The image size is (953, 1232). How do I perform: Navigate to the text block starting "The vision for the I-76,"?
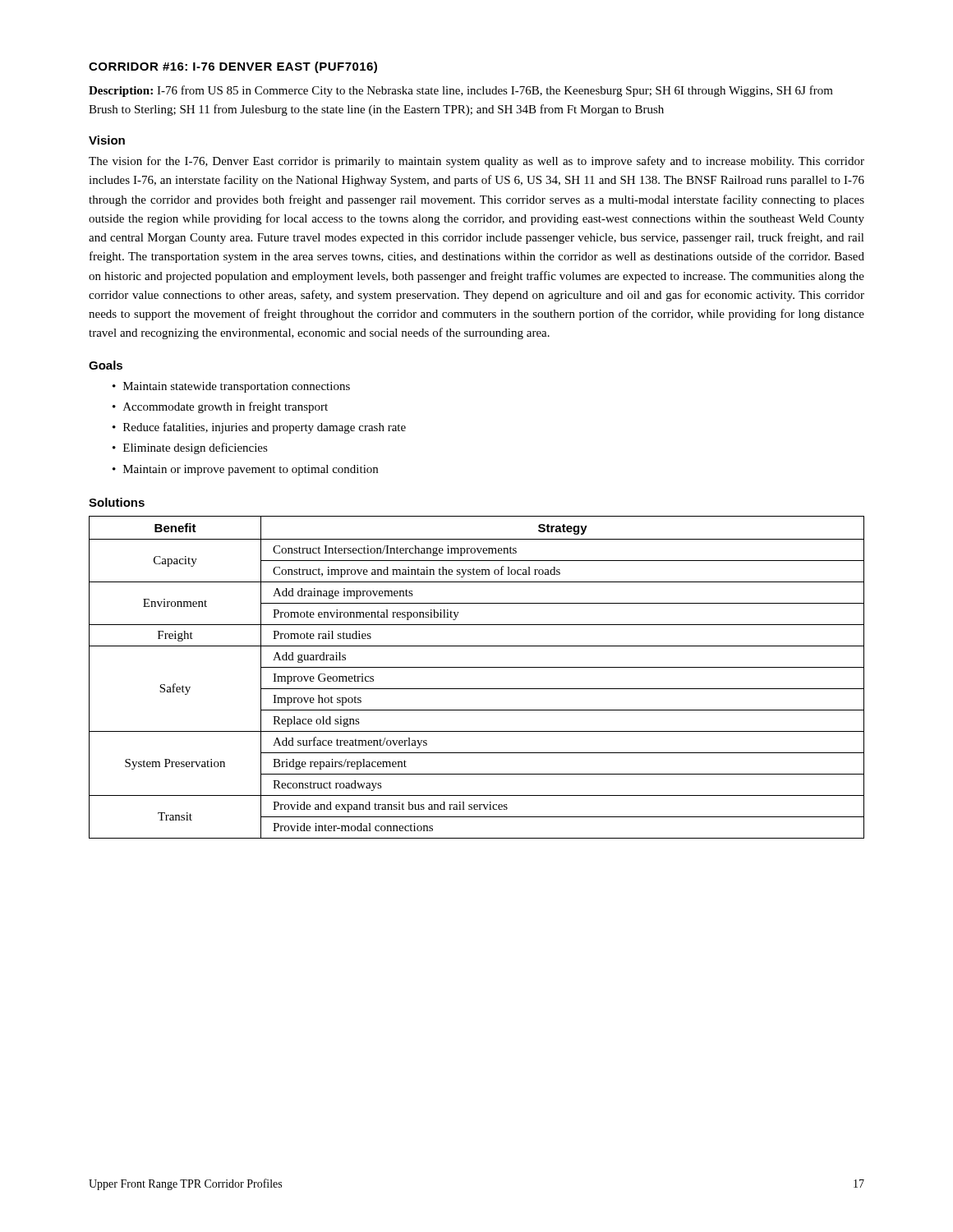[476, 247]
